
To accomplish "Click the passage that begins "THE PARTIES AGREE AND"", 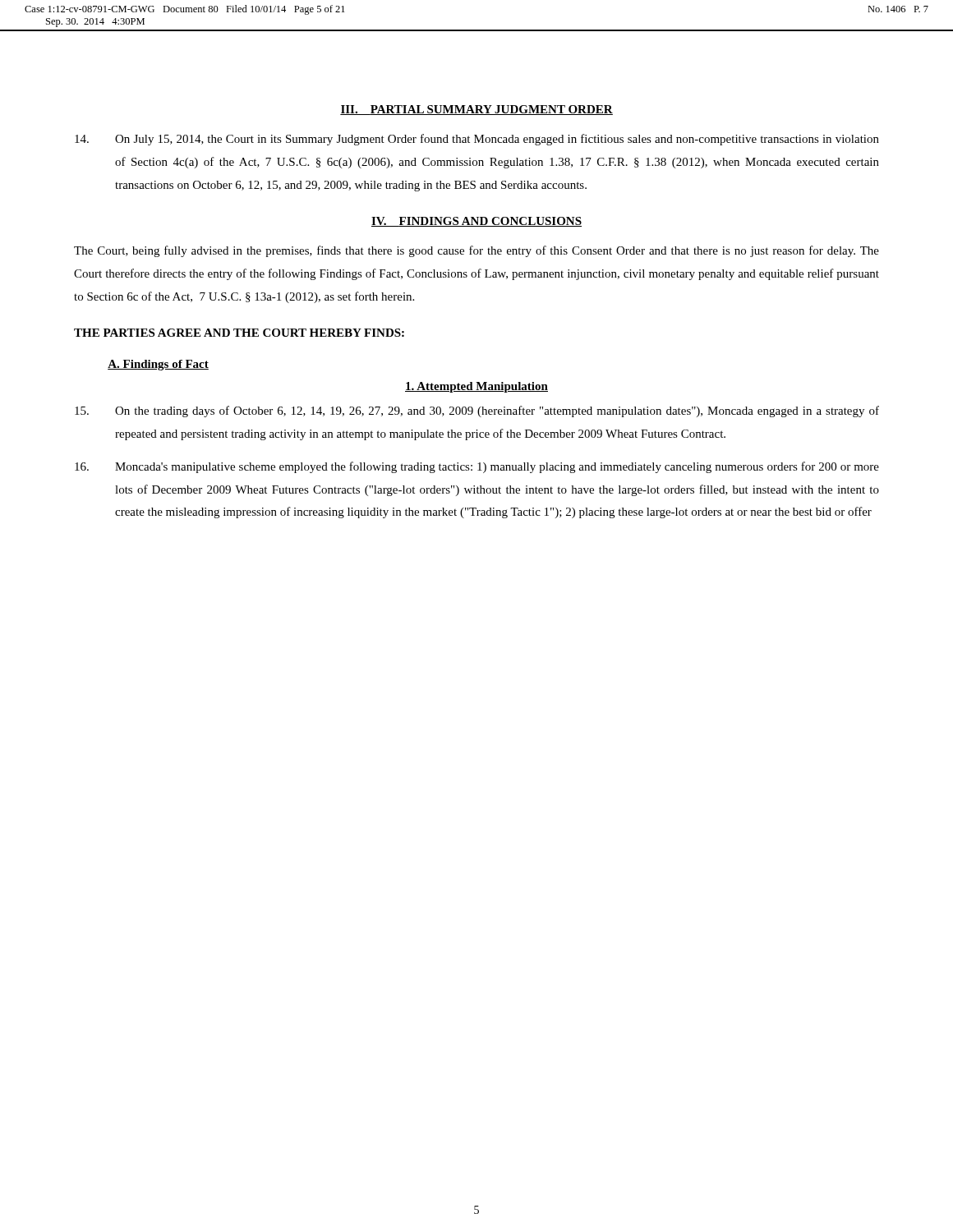I will [240, 332].
